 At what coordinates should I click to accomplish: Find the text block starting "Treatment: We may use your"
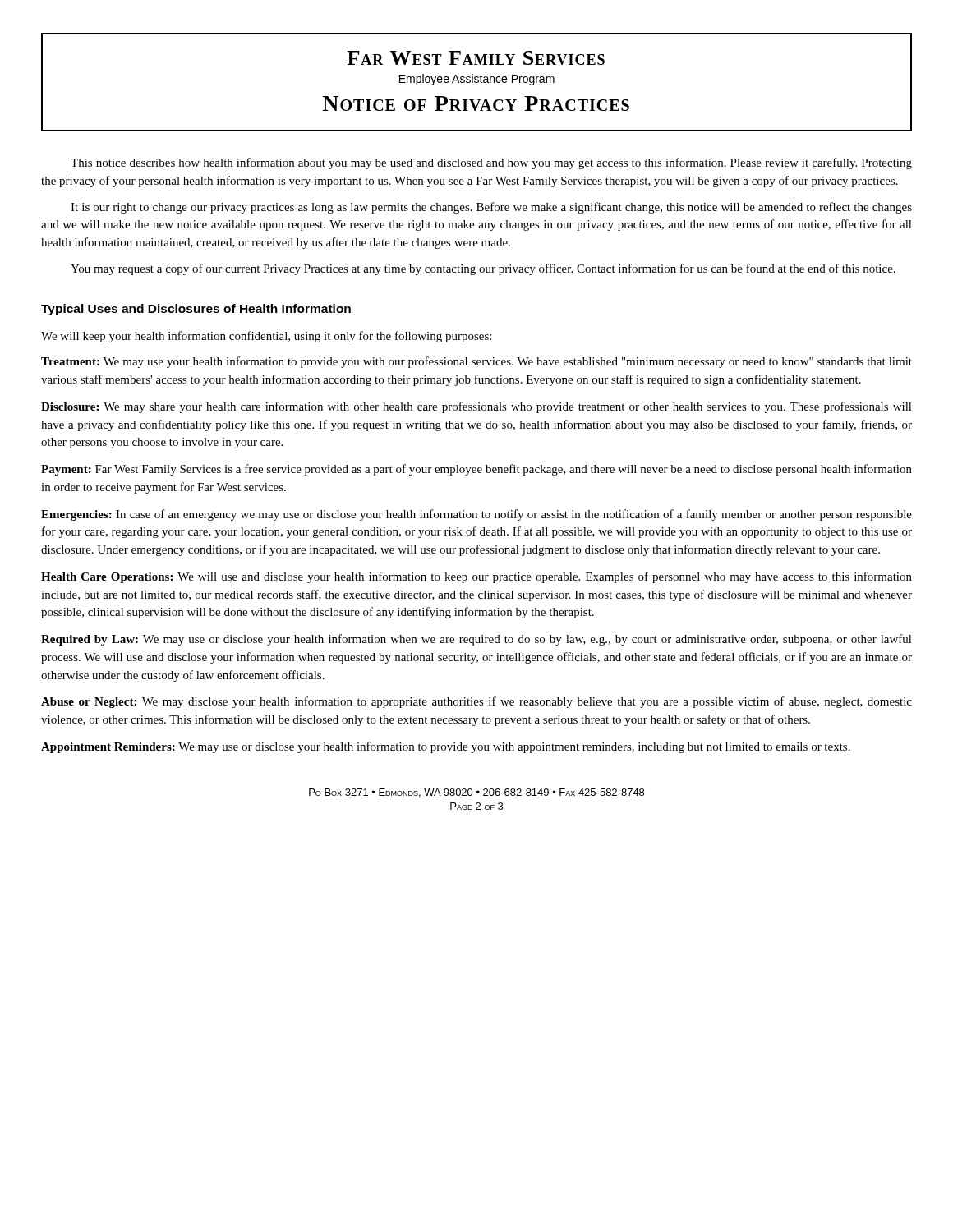(476, 371)
